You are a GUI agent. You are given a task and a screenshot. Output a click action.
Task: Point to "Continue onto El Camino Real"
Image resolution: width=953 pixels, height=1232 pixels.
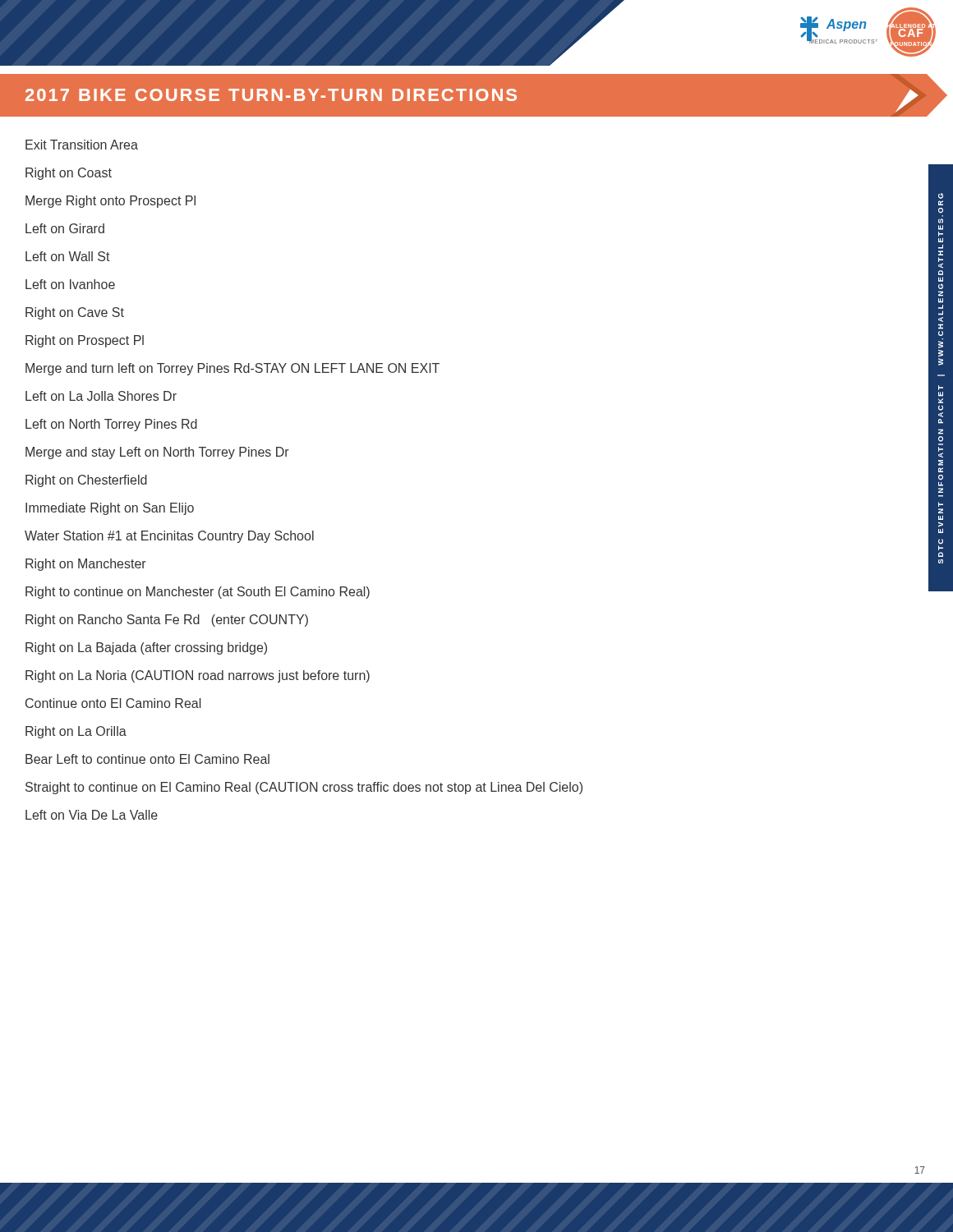point(113,703)
